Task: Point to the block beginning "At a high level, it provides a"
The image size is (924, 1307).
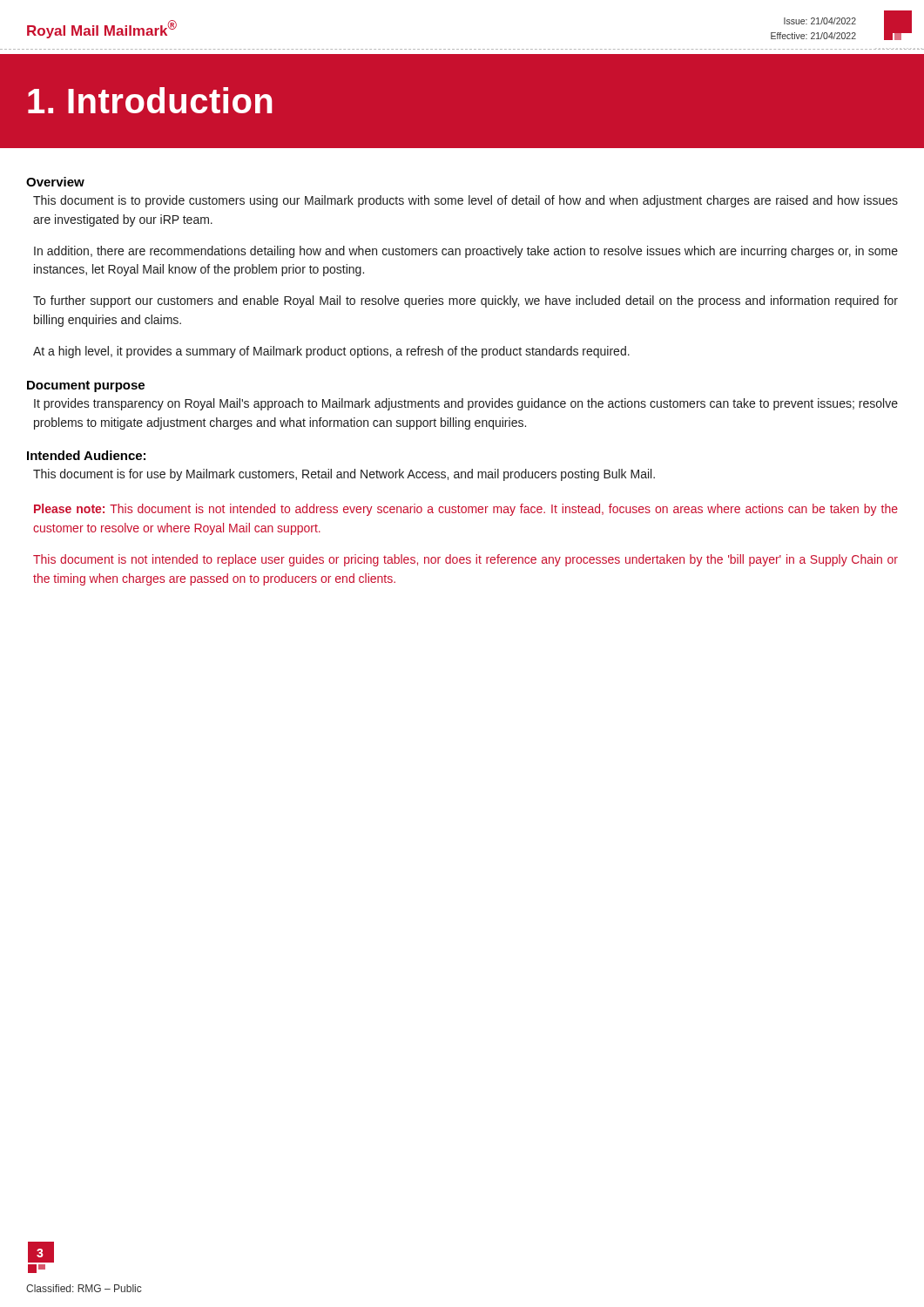Action: point(332,351)
